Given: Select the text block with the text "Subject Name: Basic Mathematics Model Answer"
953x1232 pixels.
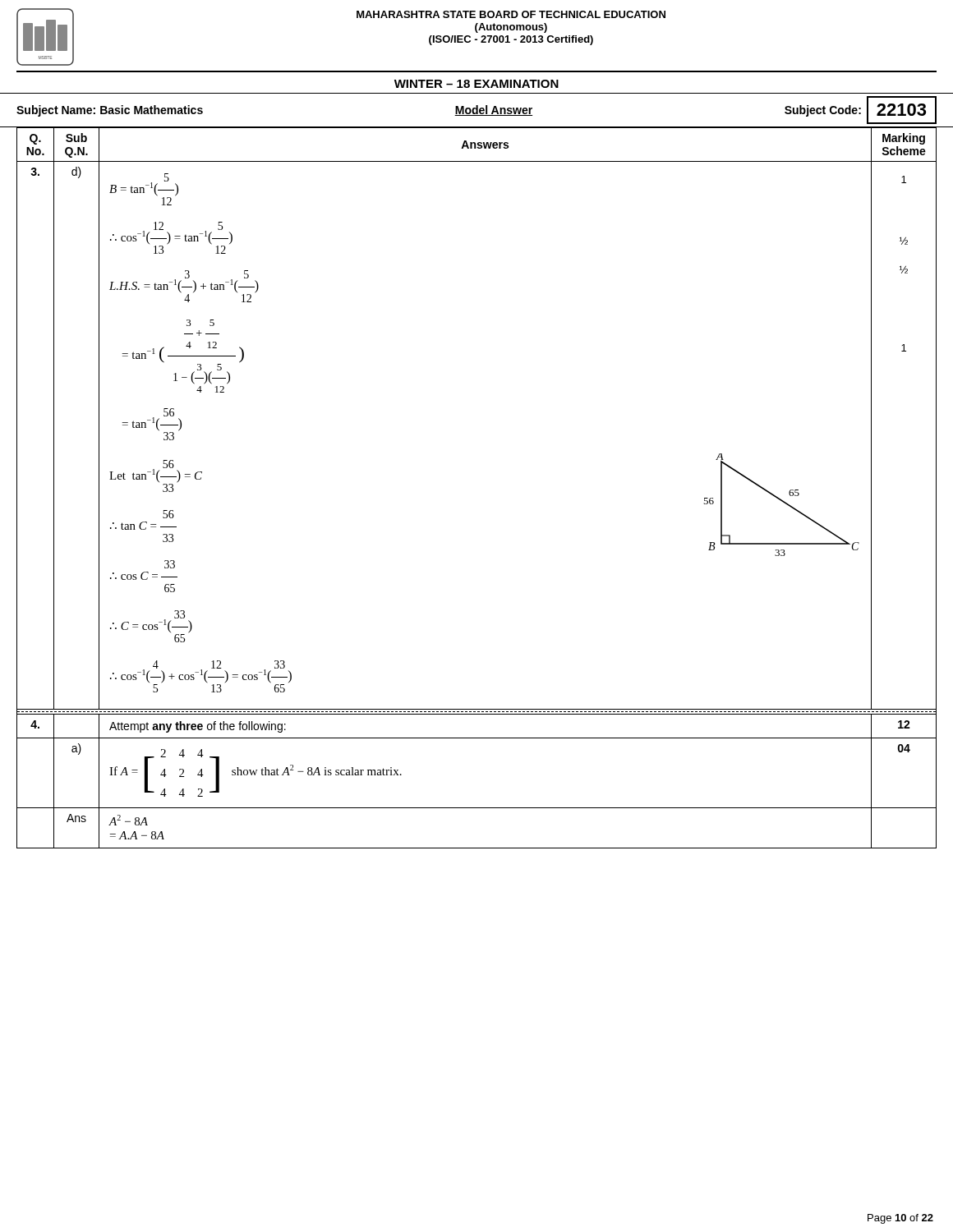Looking at the screenshot, I should (x=476, y=110).
